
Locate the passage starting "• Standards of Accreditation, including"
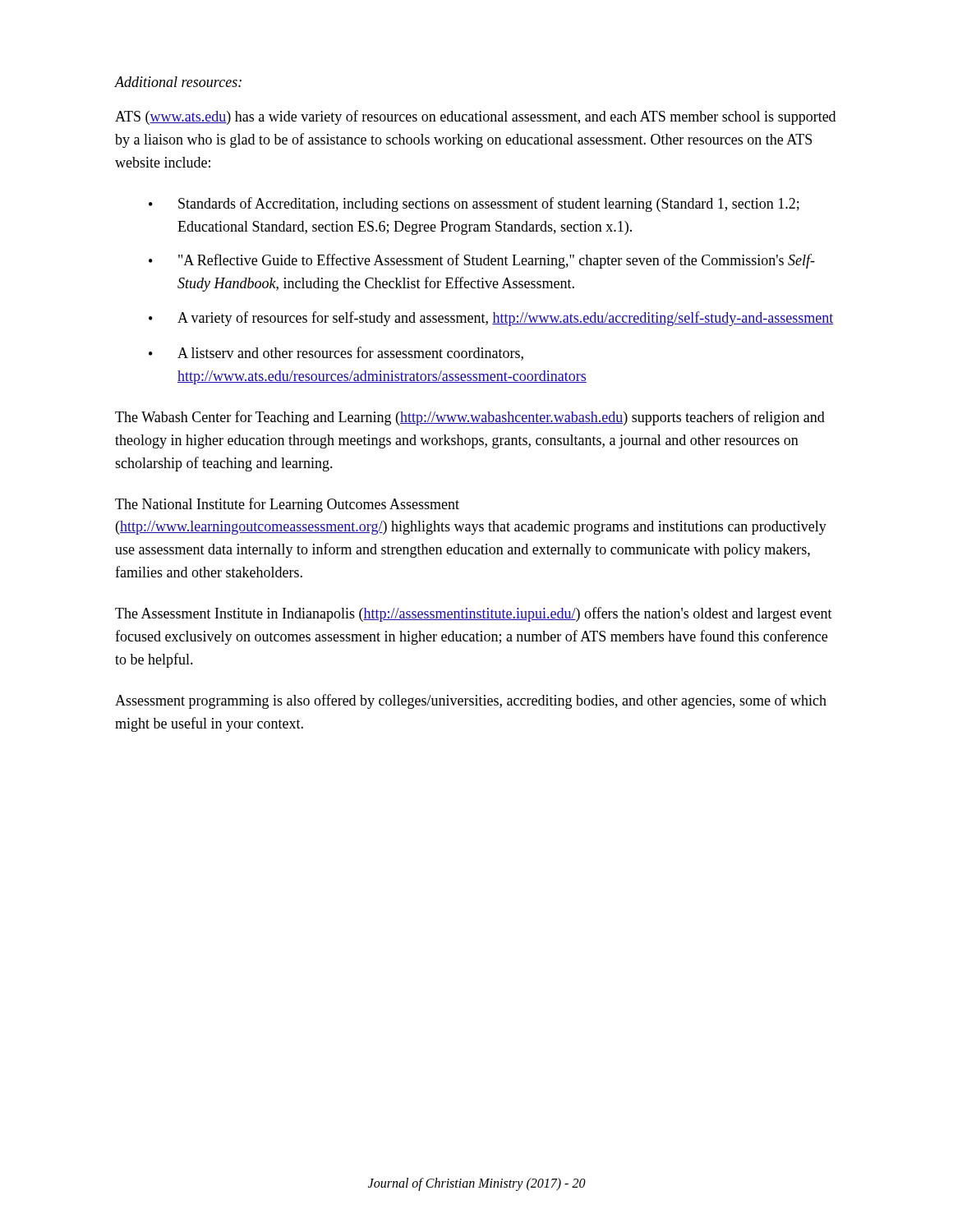[x=476, y=216]
